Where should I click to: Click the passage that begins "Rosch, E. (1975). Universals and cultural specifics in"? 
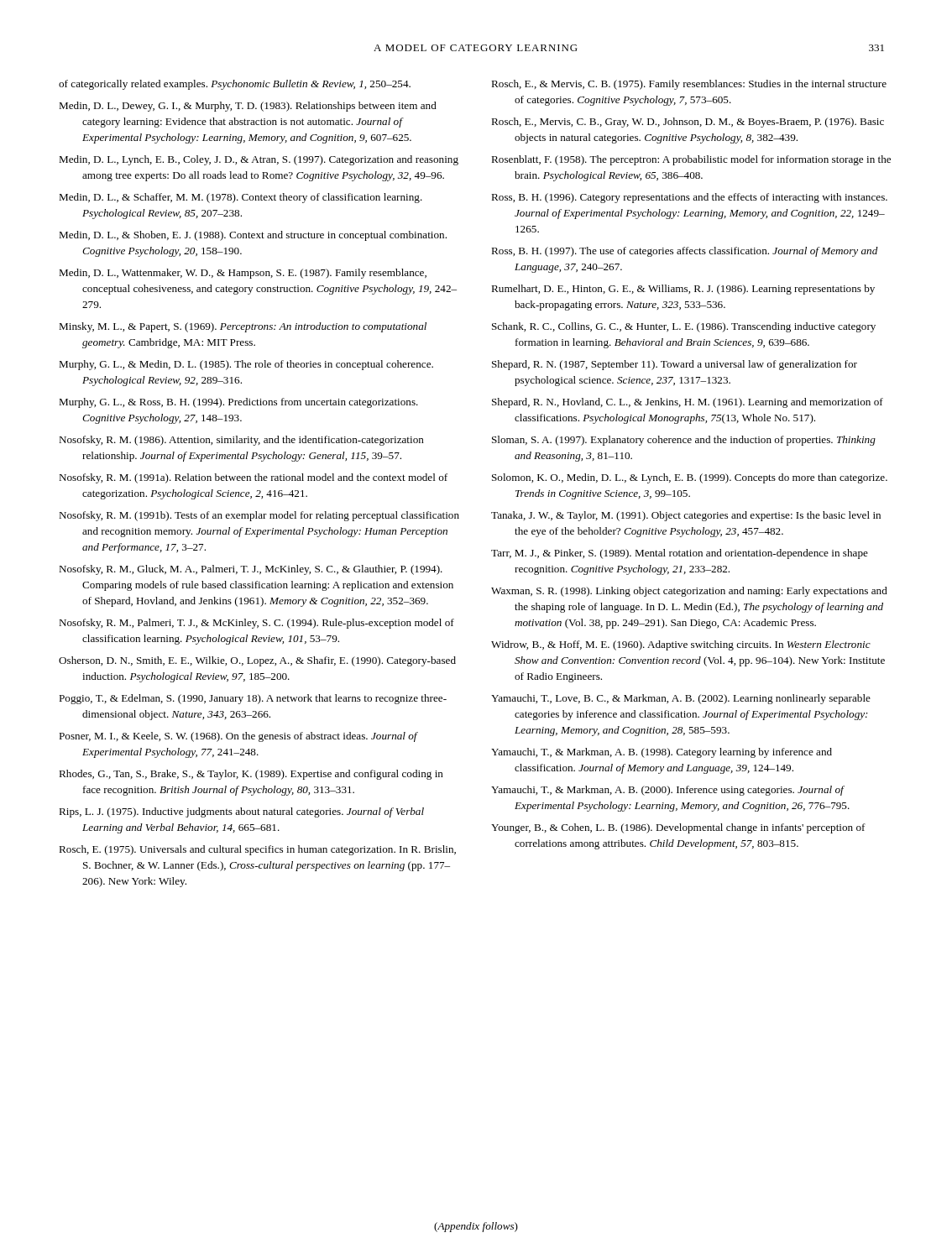258,865
